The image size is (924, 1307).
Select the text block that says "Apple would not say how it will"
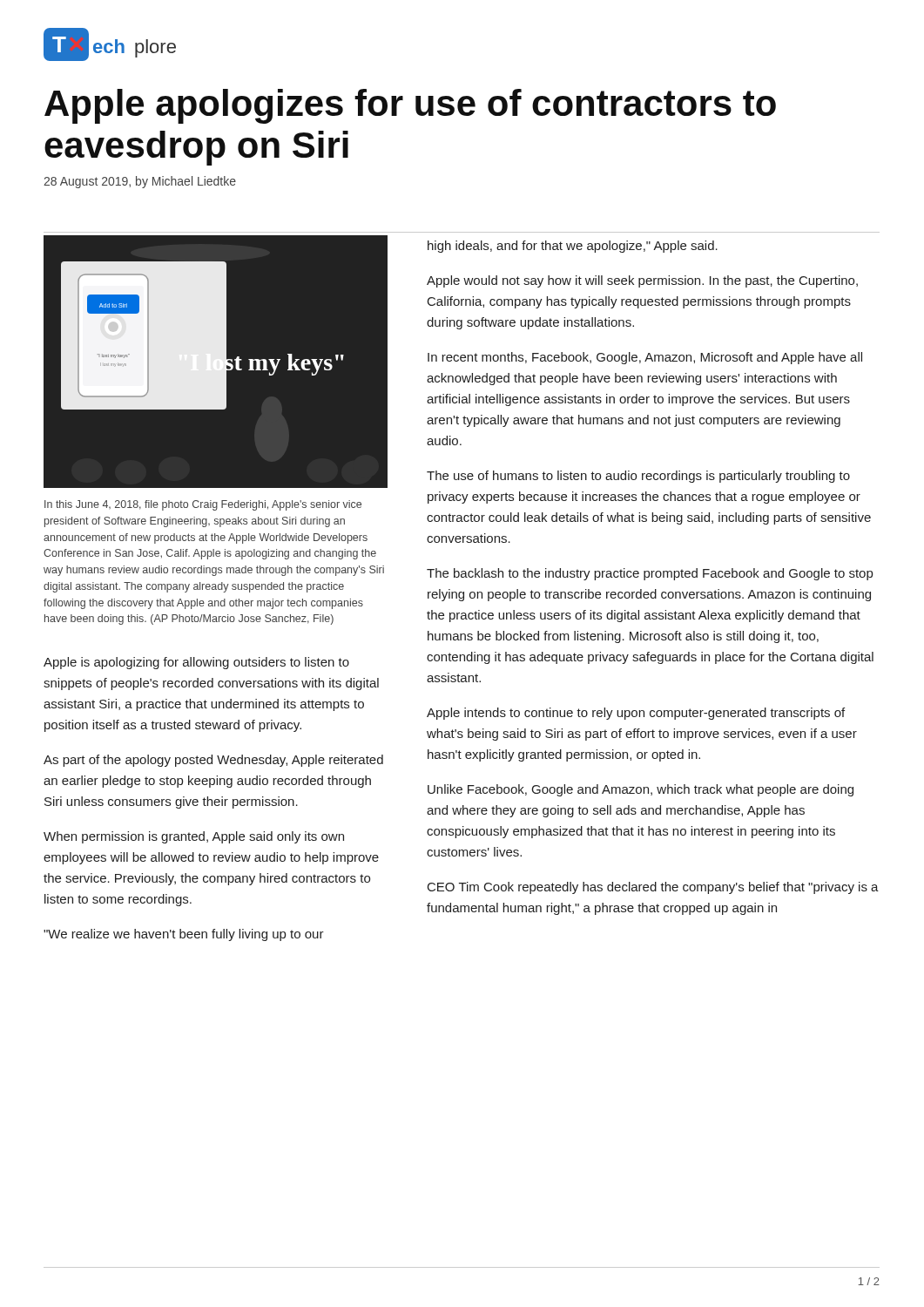coord(653,302)
